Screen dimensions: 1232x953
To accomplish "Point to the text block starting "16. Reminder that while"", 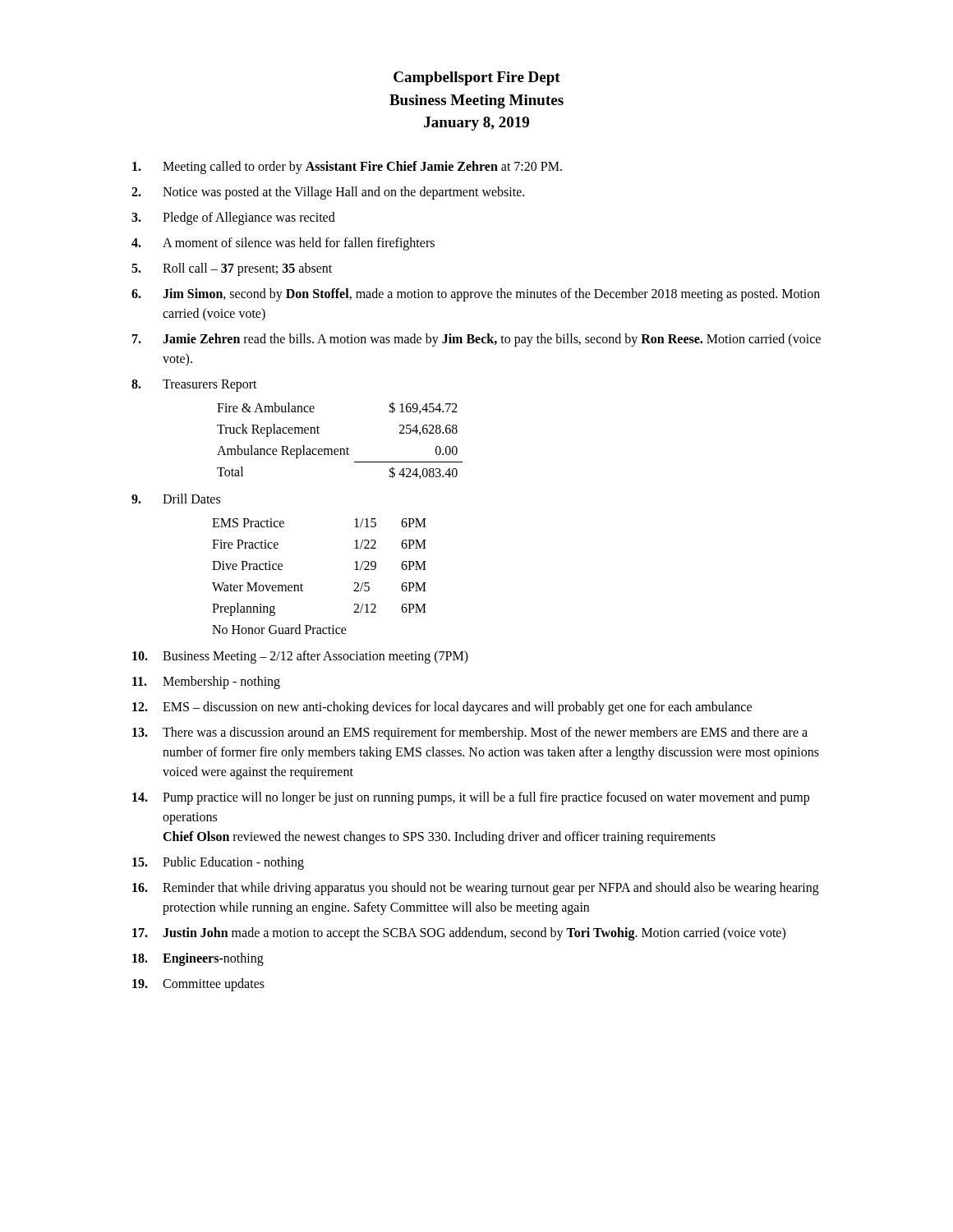I will point(476,897).
